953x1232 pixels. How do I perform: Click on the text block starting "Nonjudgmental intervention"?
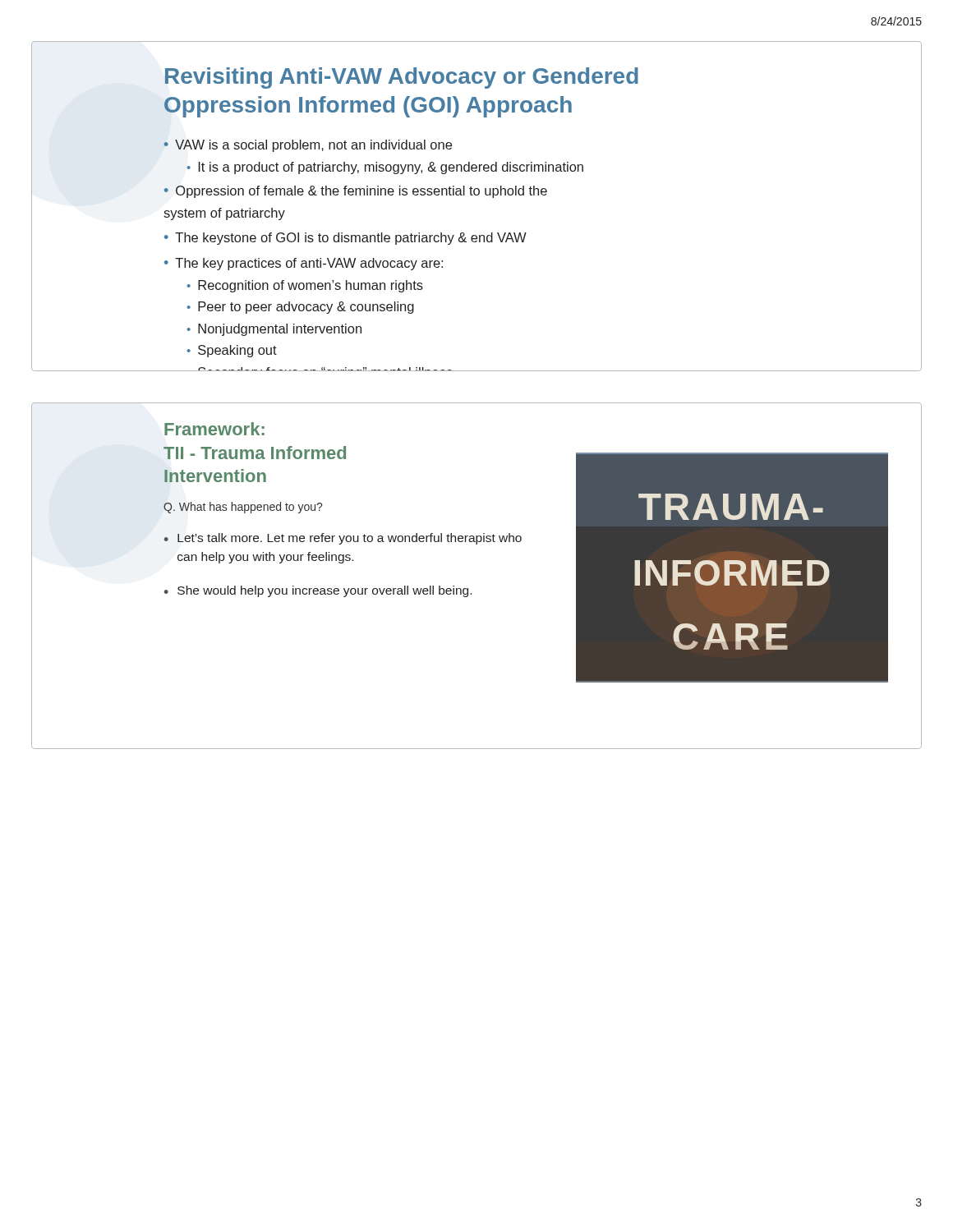tap(280, 328)
